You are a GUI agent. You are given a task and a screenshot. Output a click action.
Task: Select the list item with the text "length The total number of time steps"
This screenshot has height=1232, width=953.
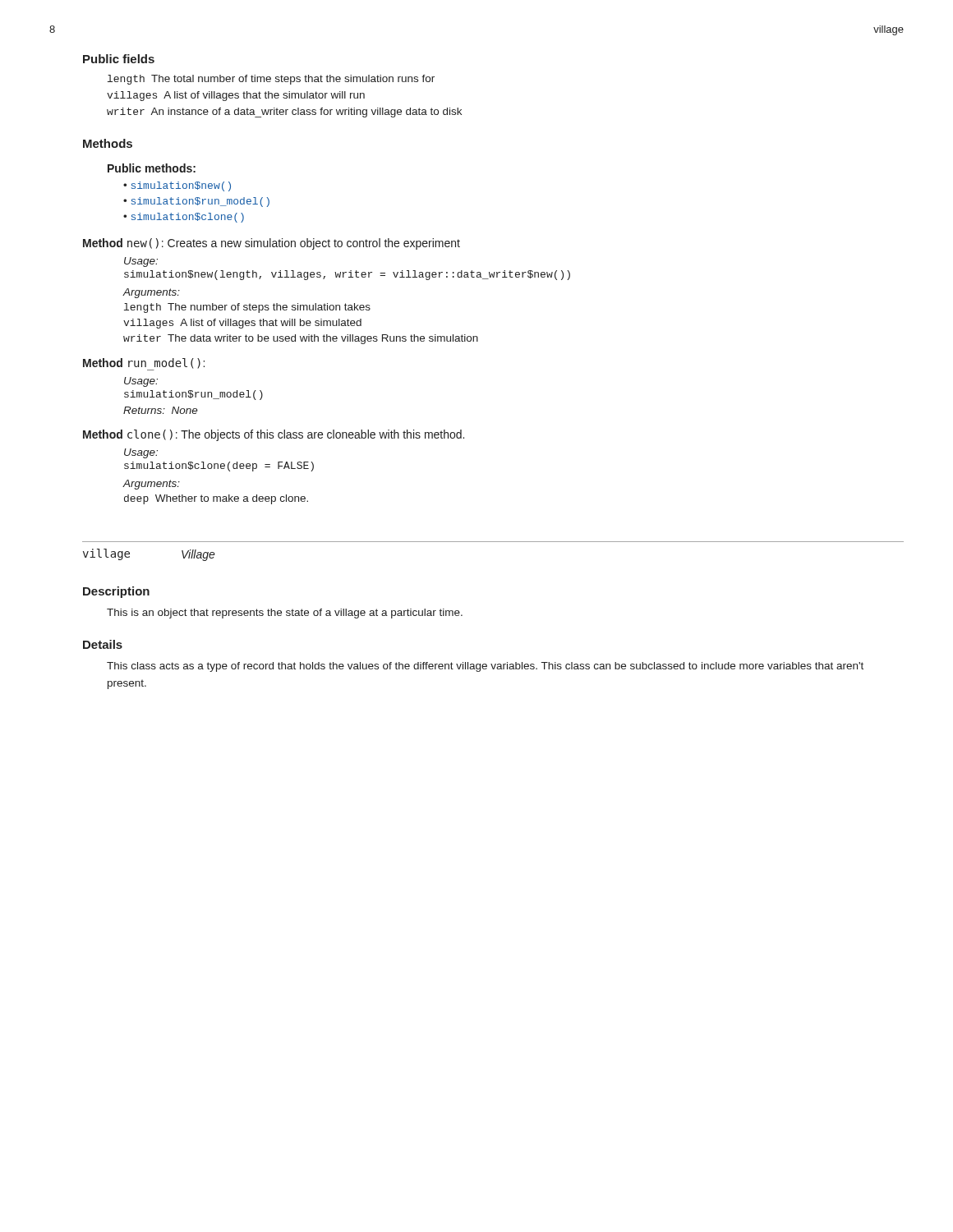point(271,79)
